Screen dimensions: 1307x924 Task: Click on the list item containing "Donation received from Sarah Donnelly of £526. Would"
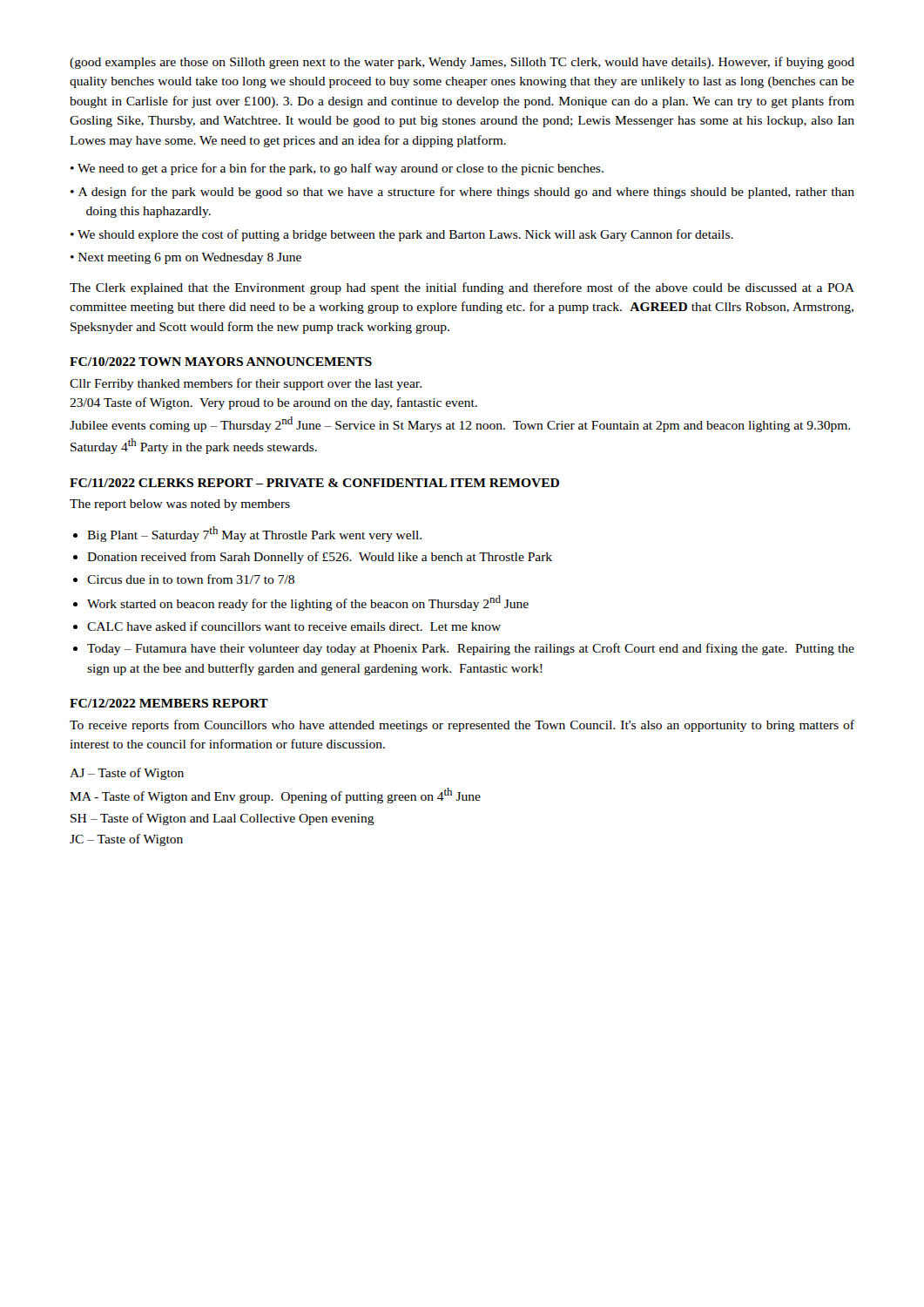point(320,557)
